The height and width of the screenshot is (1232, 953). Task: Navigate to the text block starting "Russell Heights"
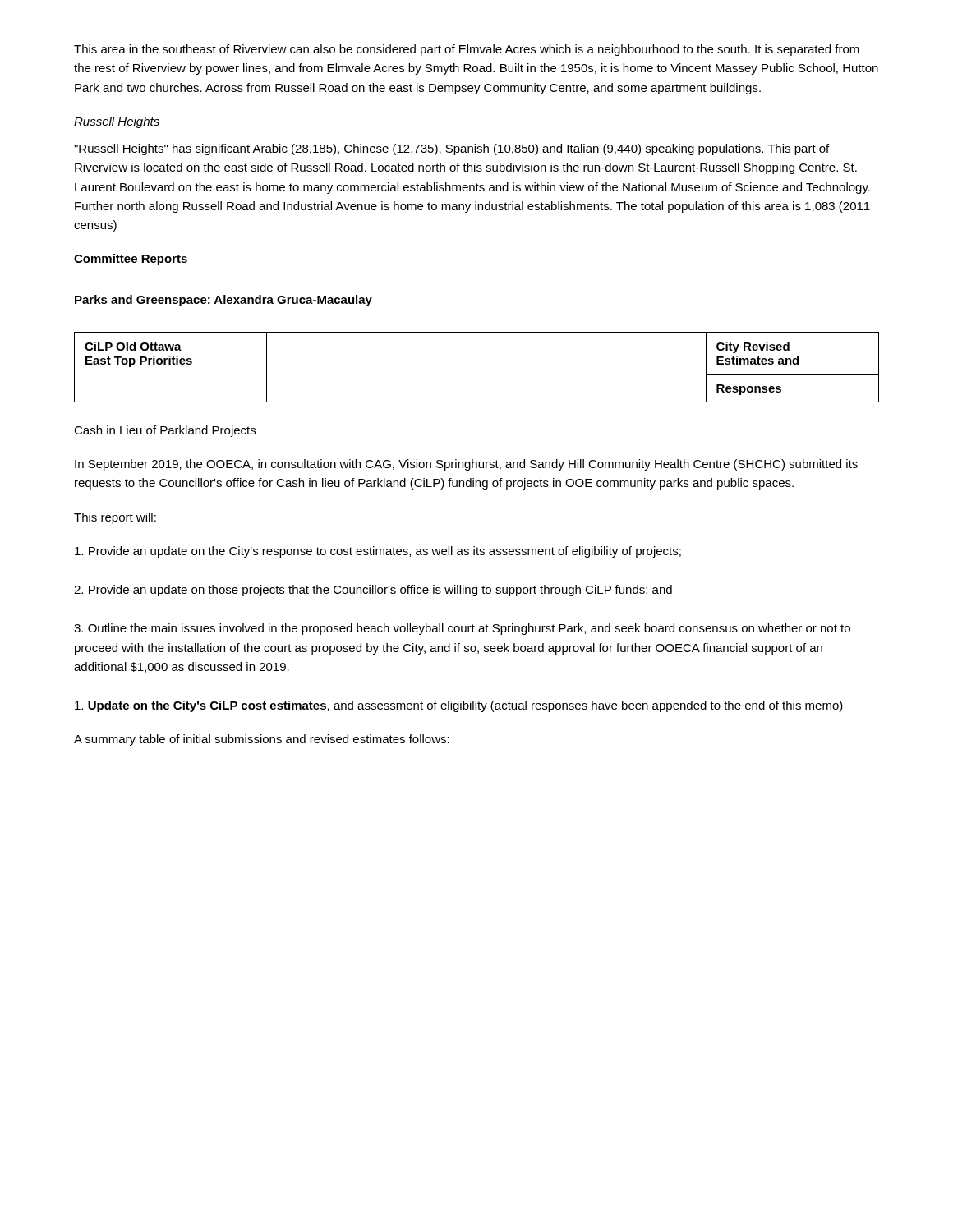click(x=117, y=121)
